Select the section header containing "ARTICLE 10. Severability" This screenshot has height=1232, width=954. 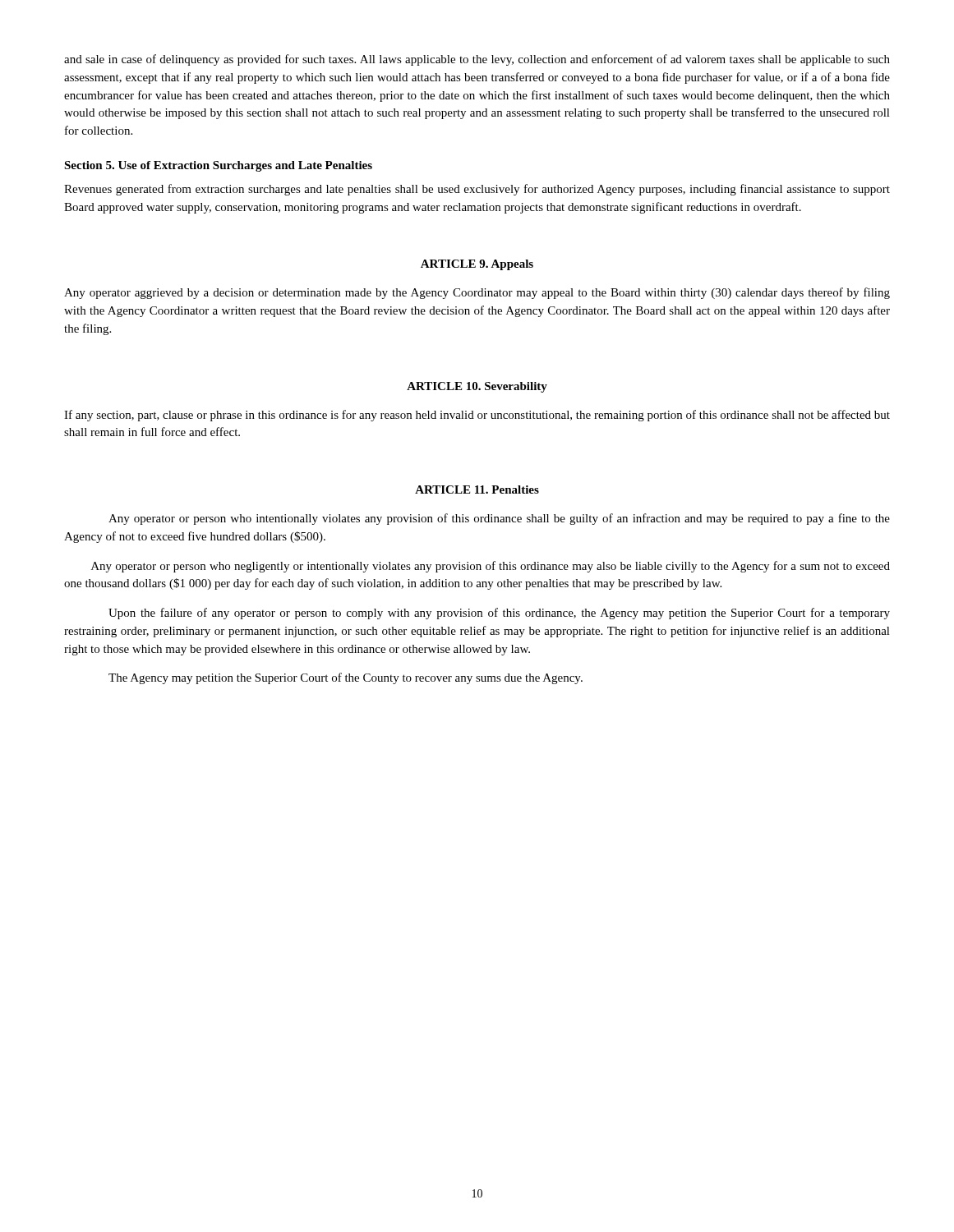pos(477,386)
